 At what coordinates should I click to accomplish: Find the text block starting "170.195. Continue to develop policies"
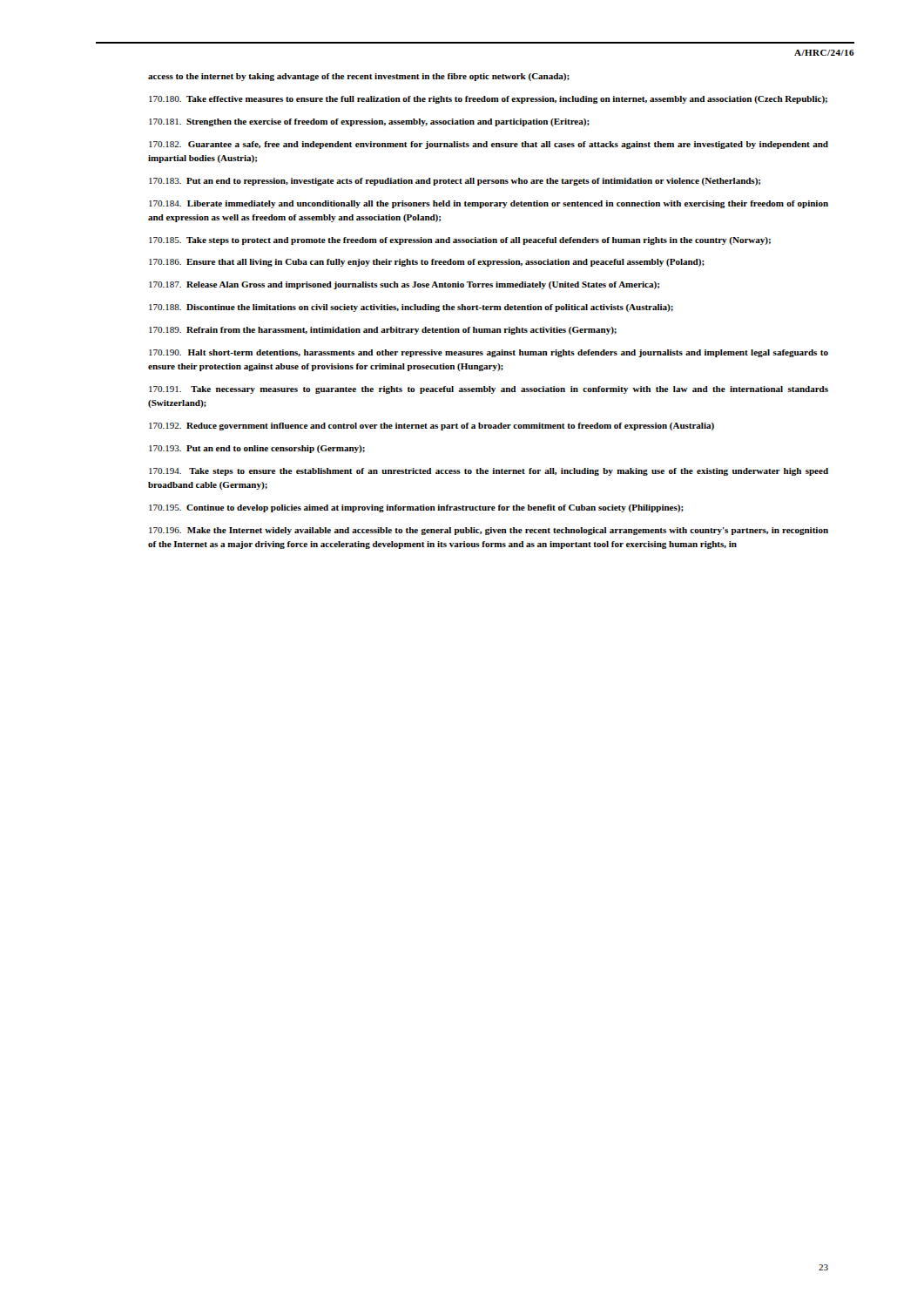pos(488,508)
